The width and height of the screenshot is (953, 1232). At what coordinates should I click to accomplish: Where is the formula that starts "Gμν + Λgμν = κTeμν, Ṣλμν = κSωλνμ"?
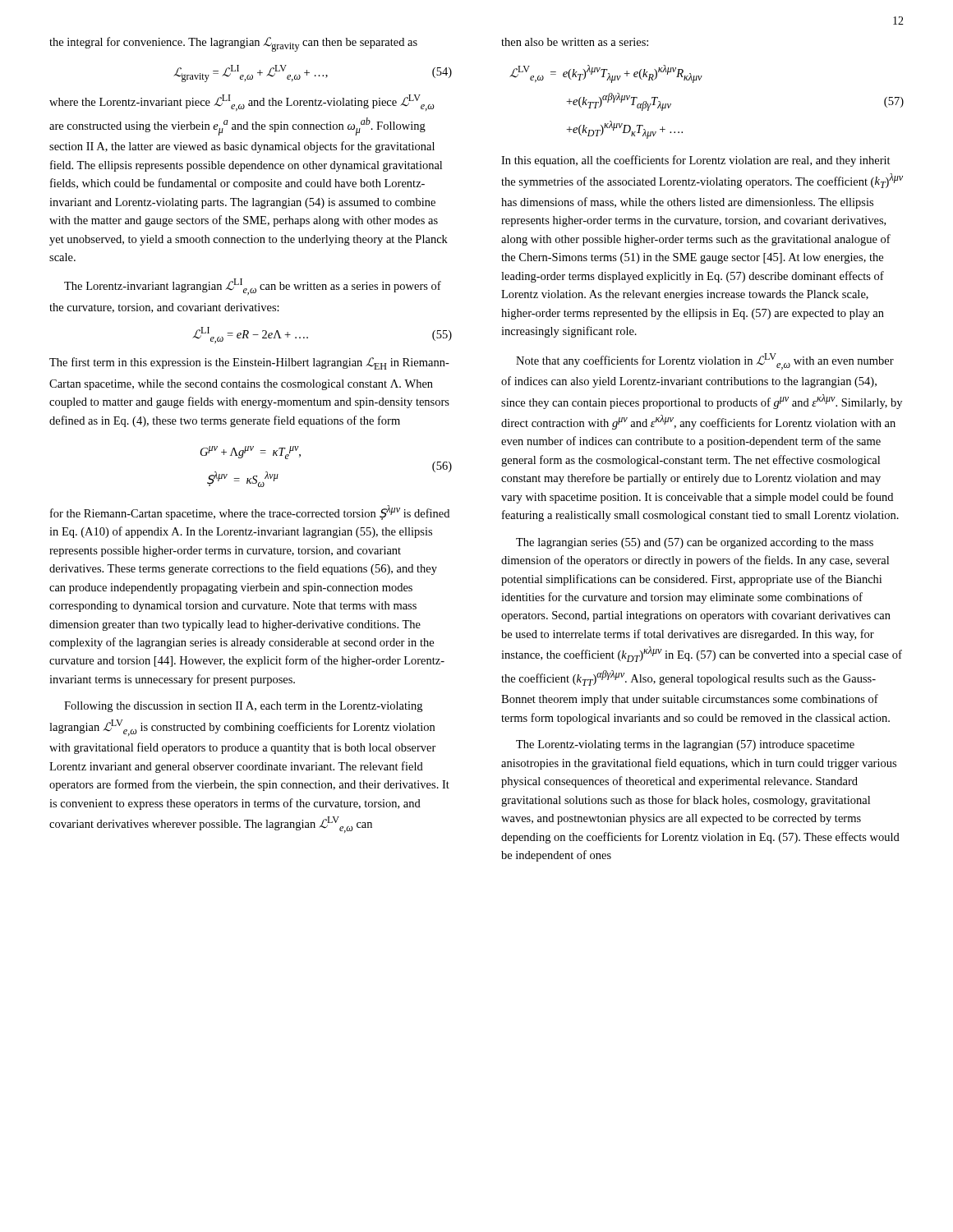[x=251, y=466]
